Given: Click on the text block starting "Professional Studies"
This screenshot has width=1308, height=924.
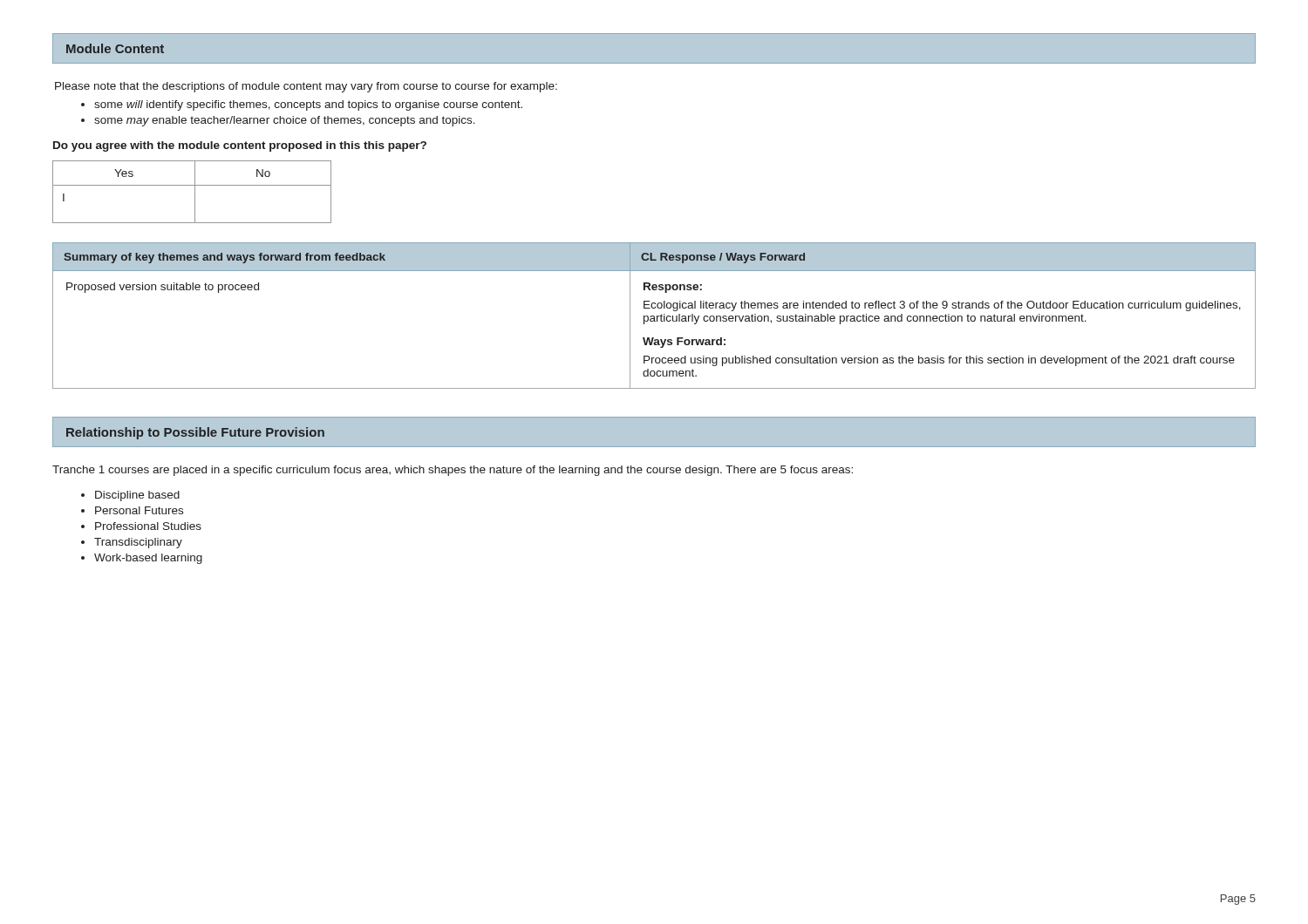Looking at the screenshot, I should tap(148, 526).
